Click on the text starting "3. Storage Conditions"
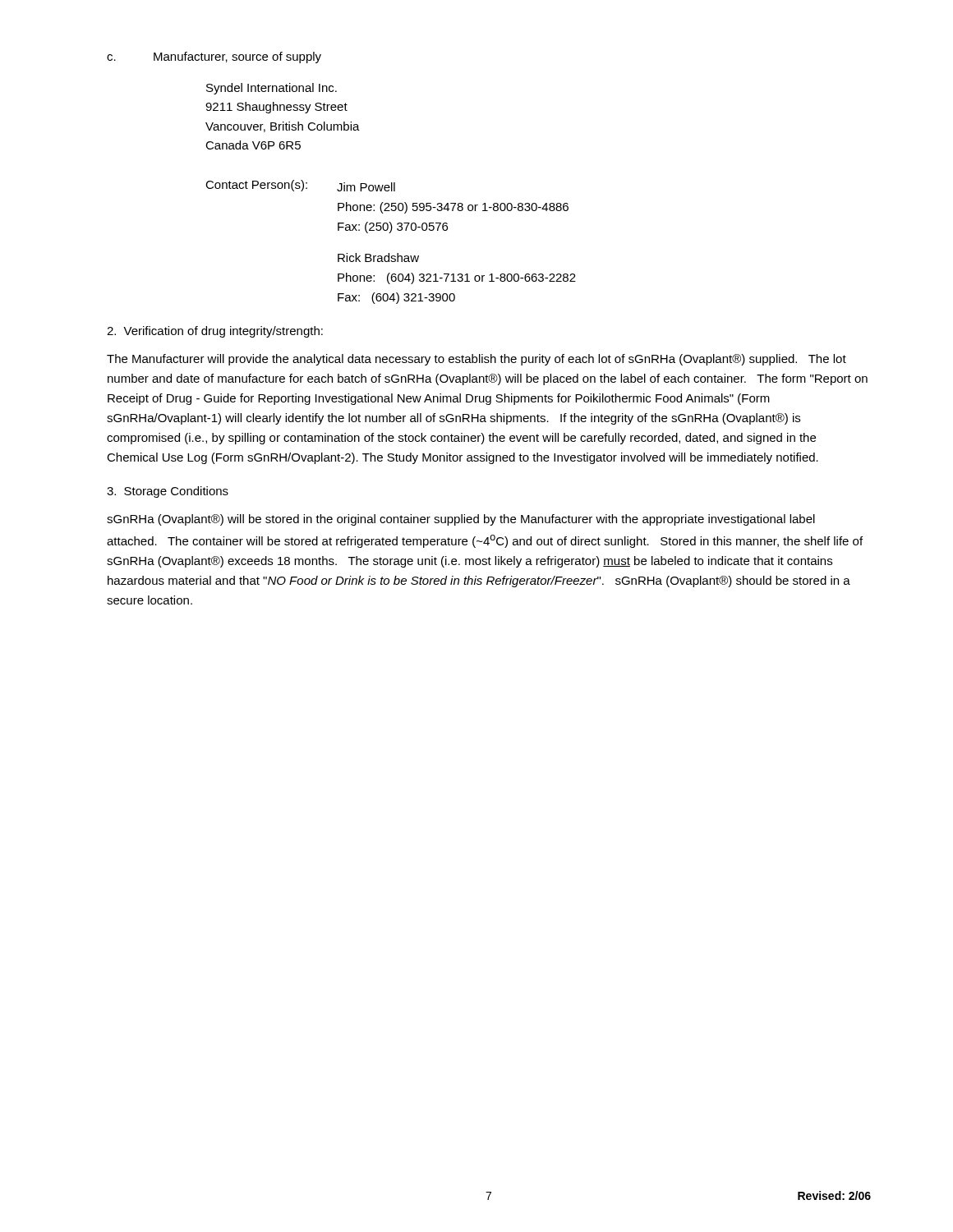 [x=168, y=491]
